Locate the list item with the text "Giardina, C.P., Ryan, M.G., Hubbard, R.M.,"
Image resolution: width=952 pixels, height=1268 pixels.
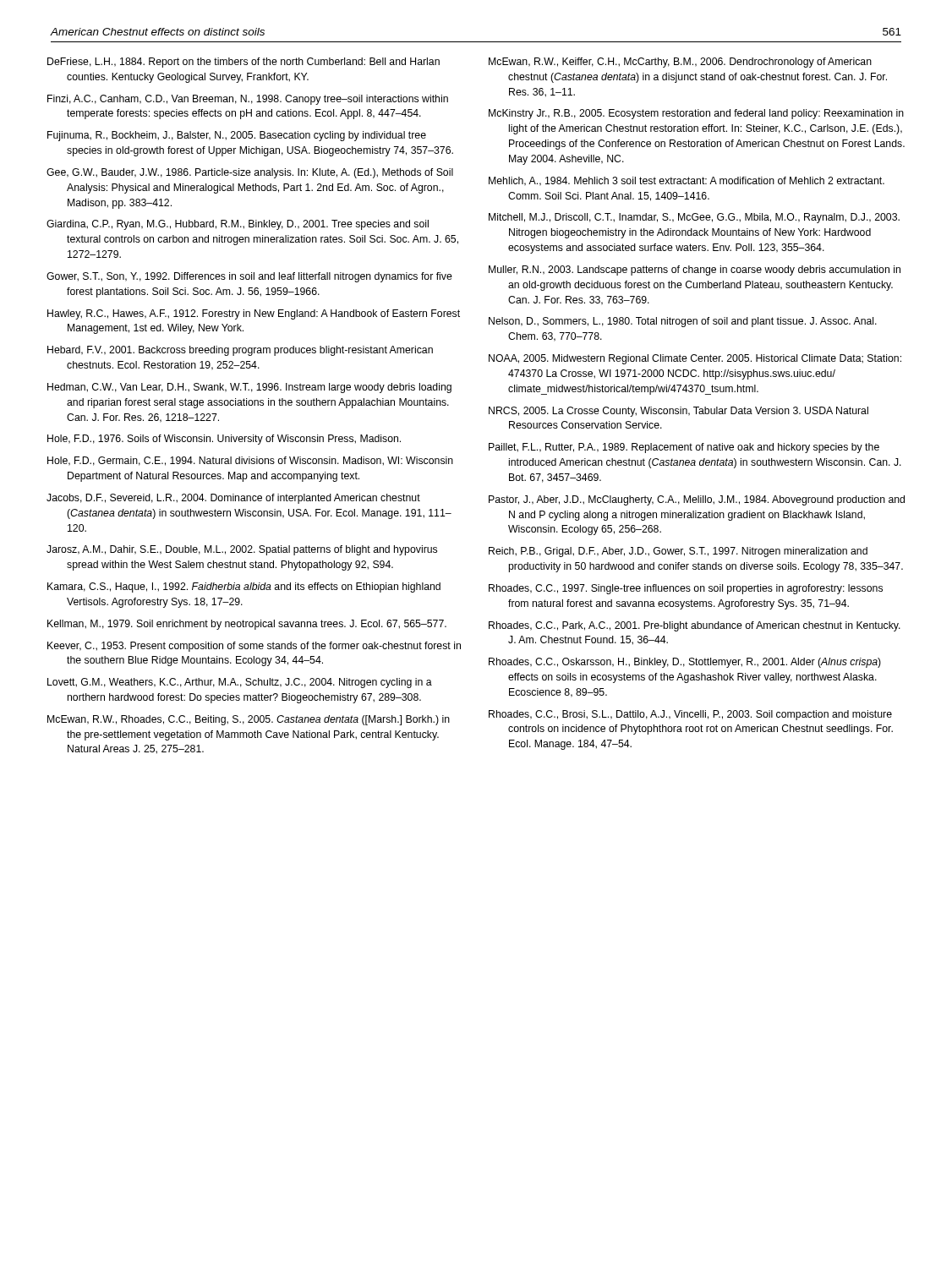pyautogui.click(x=253, y=239)
